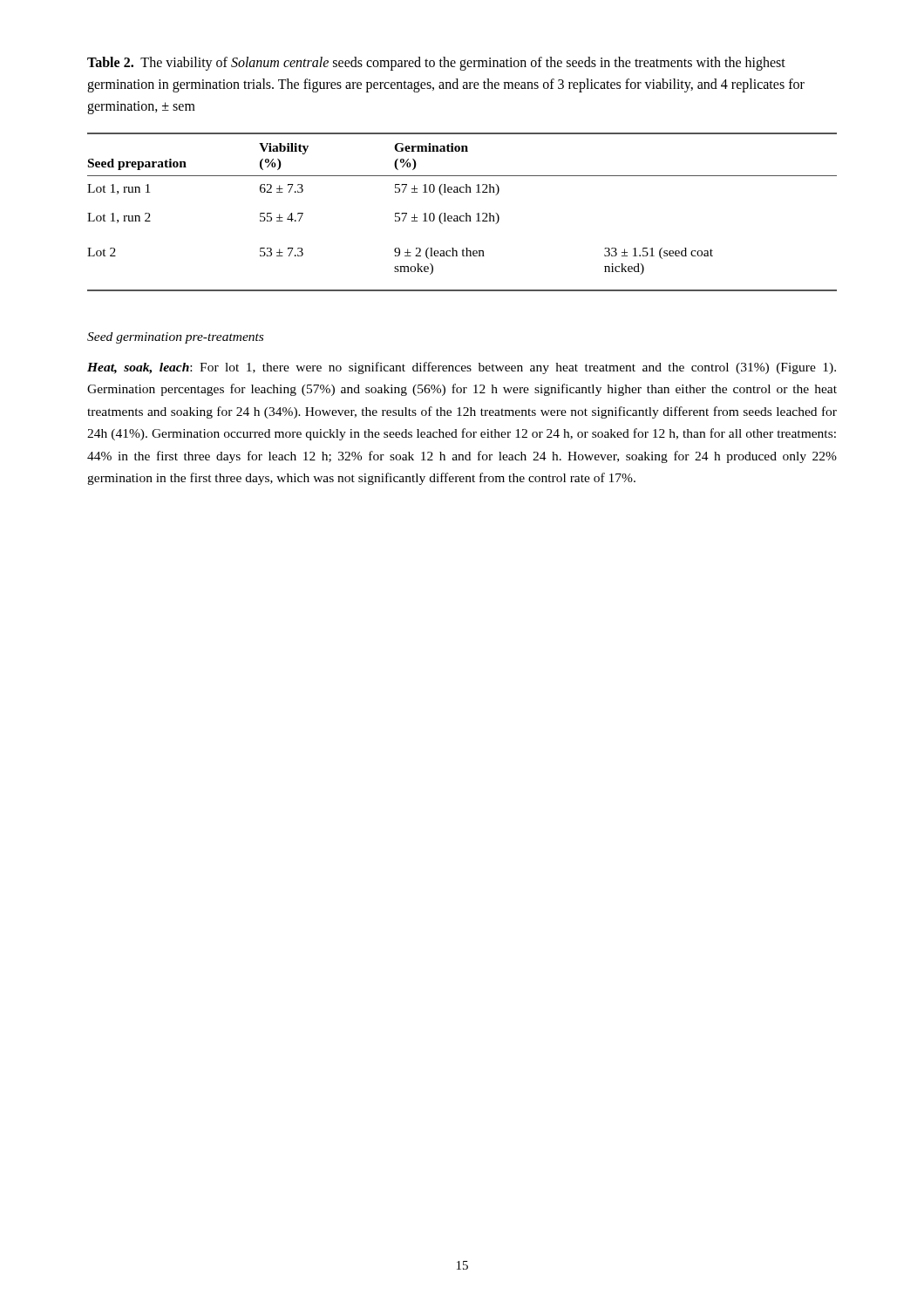Locate the caption with the text "Table 2. The"
Viewport: 924px width, 1308px height.
click(446, 84)
